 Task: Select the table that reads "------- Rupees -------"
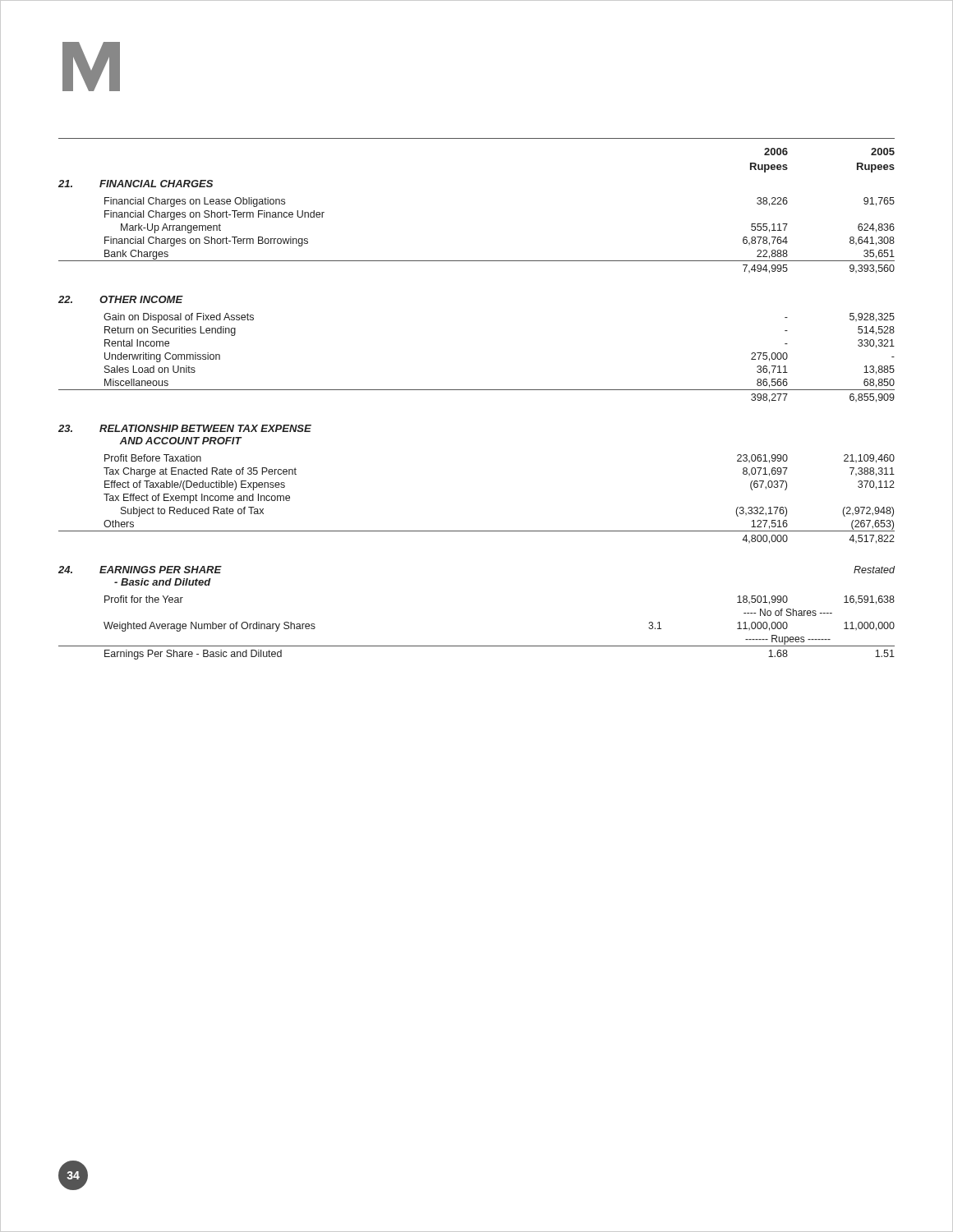pyautogui.click(x=476, y=627)
